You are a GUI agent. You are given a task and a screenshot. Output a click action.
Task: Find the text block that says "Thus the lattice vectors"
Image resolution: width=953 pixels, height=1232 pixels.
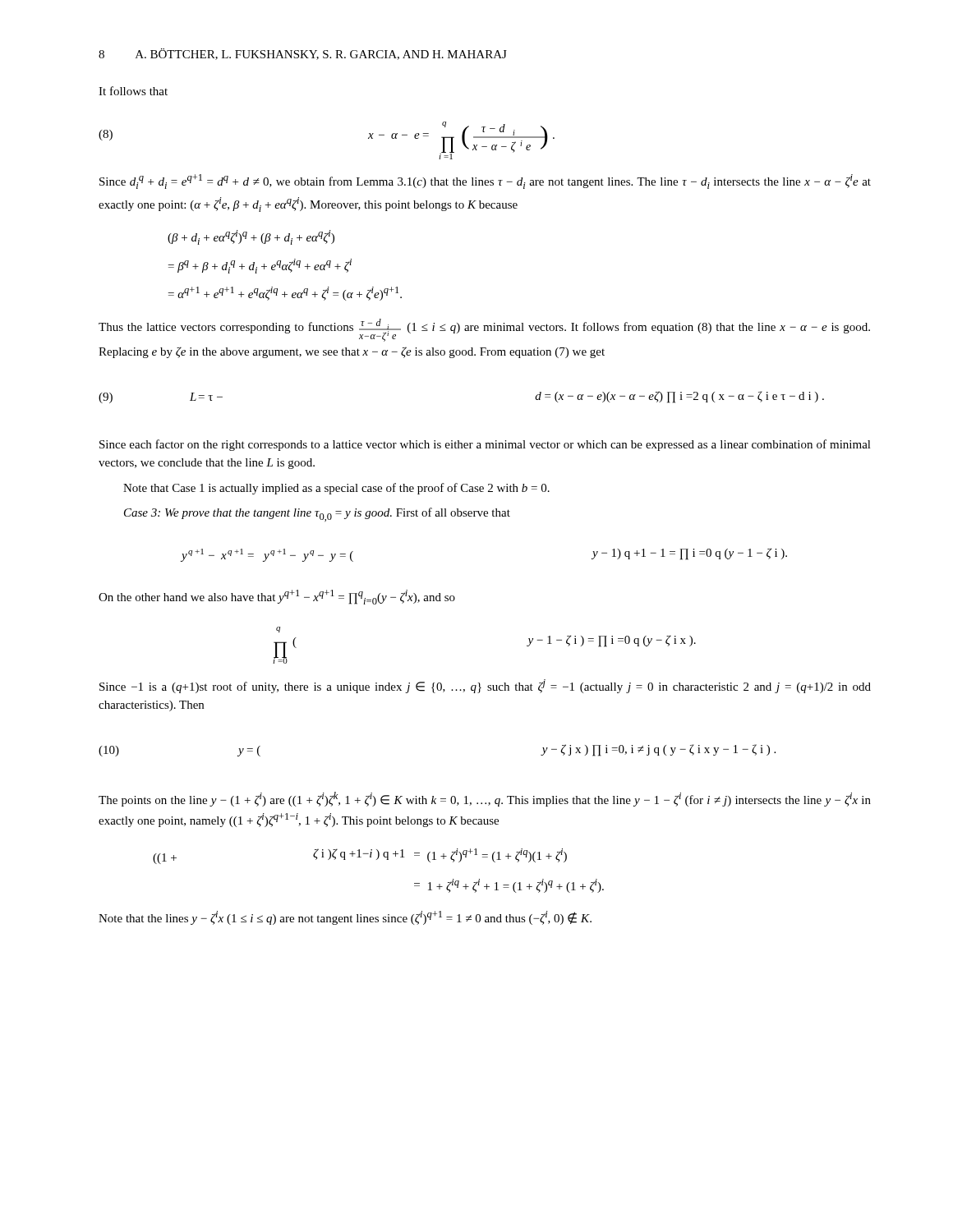coord(485,336)
